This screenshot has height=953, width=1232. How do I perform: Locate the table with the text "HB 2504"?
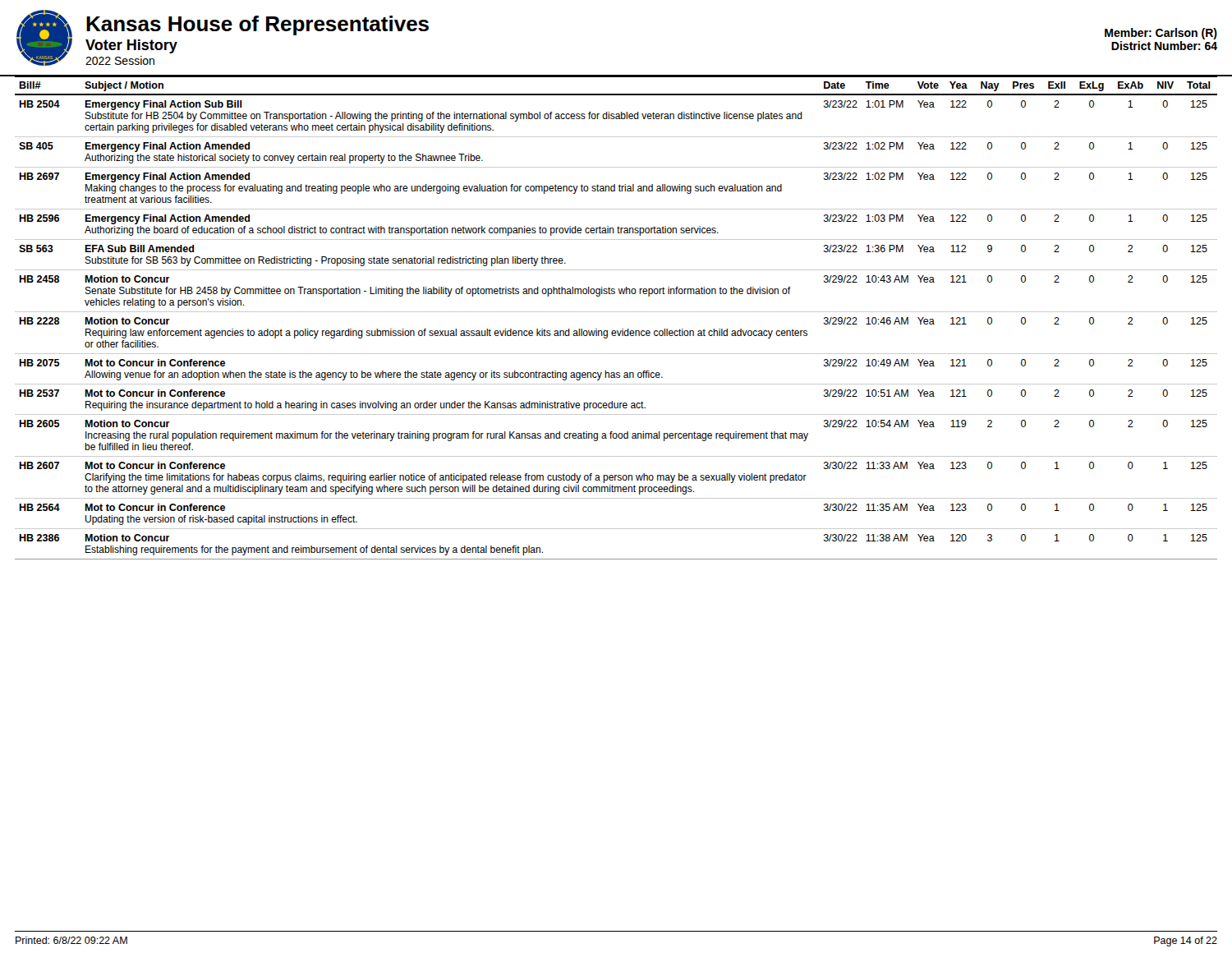point(616,318)
